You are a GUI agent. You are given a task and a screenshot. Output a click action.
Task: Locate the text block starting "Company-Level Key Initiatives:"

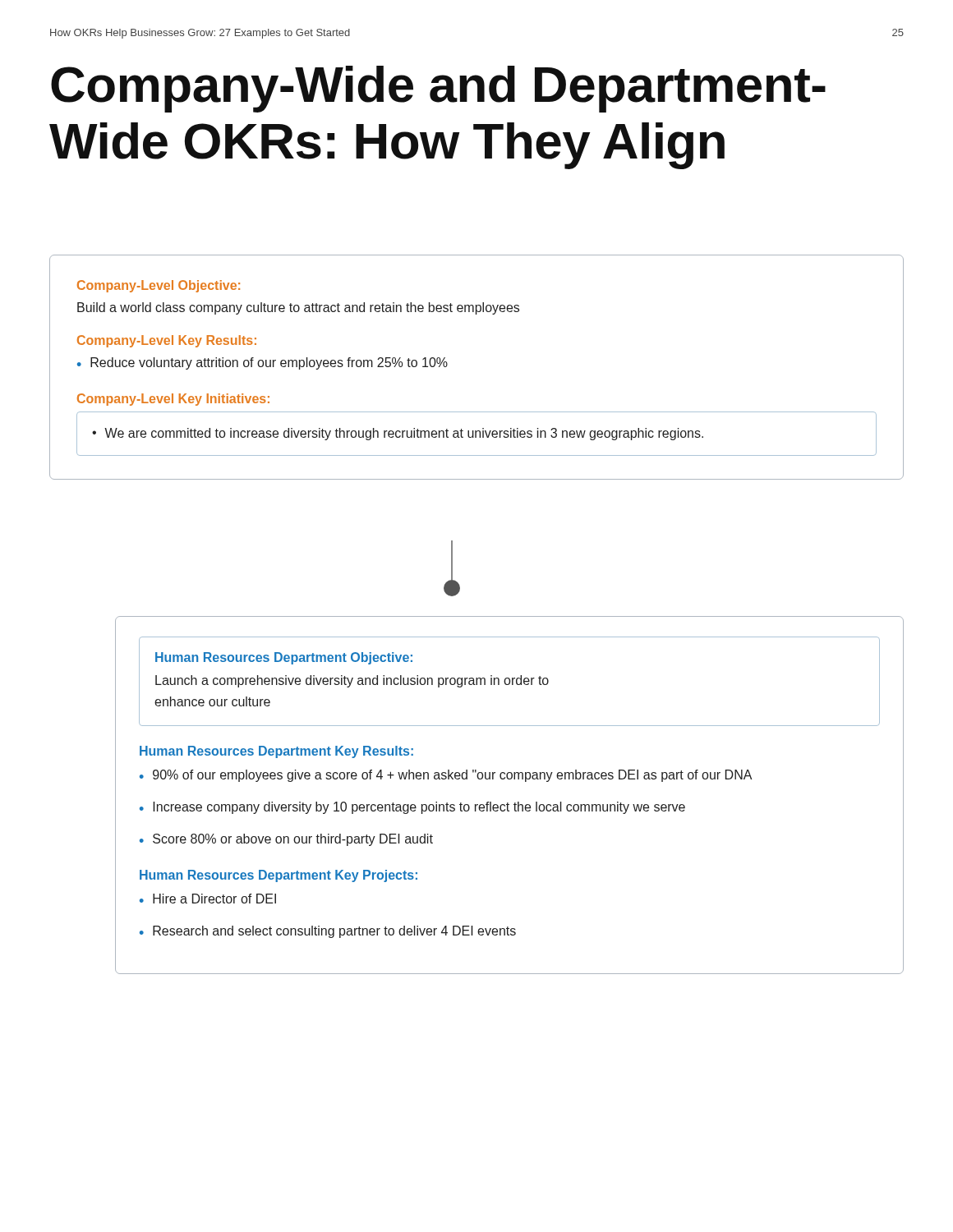pos(174,398)
